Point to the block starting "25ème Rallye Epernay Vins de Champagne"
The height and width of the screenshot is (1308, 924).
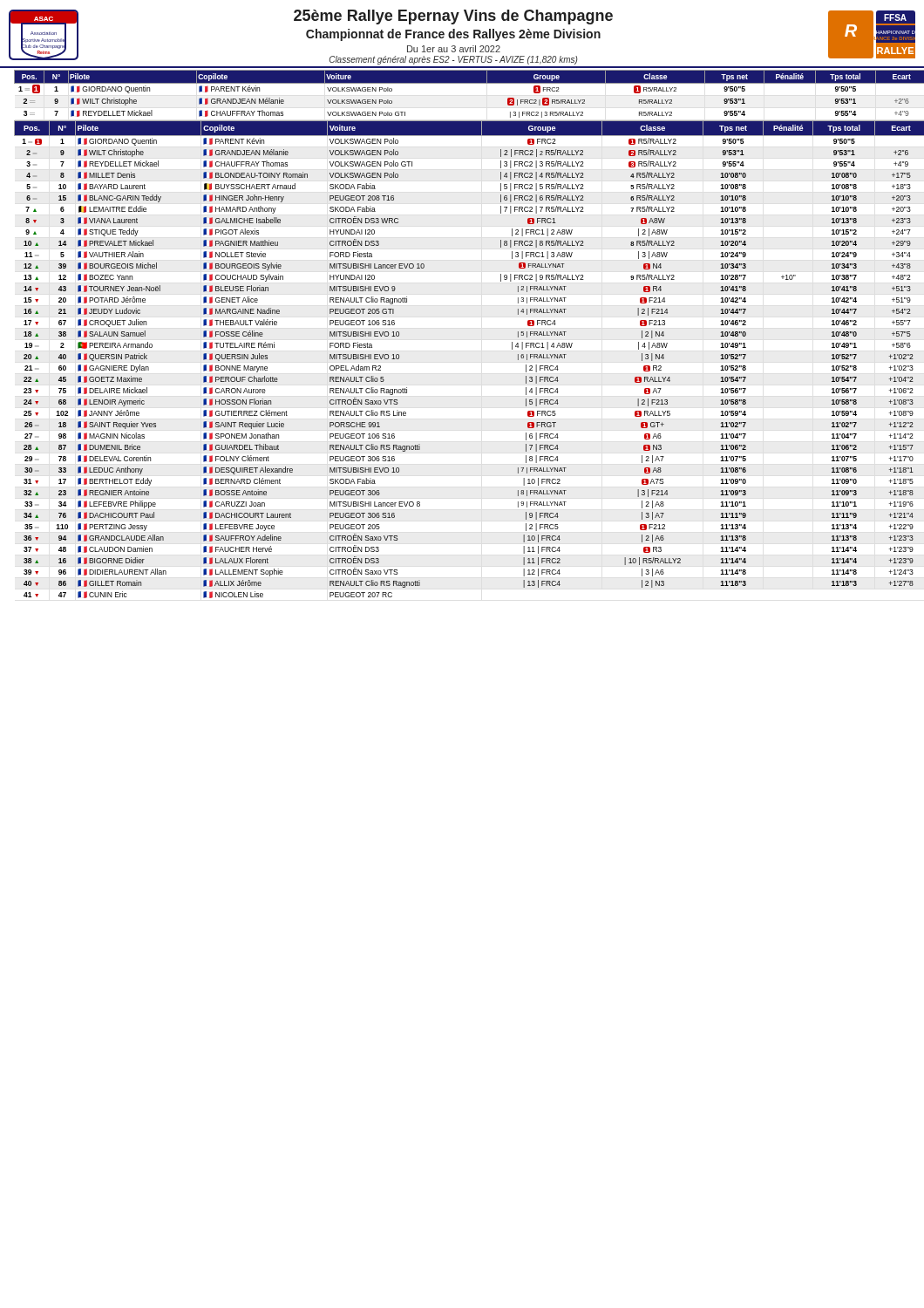(453, 16)
